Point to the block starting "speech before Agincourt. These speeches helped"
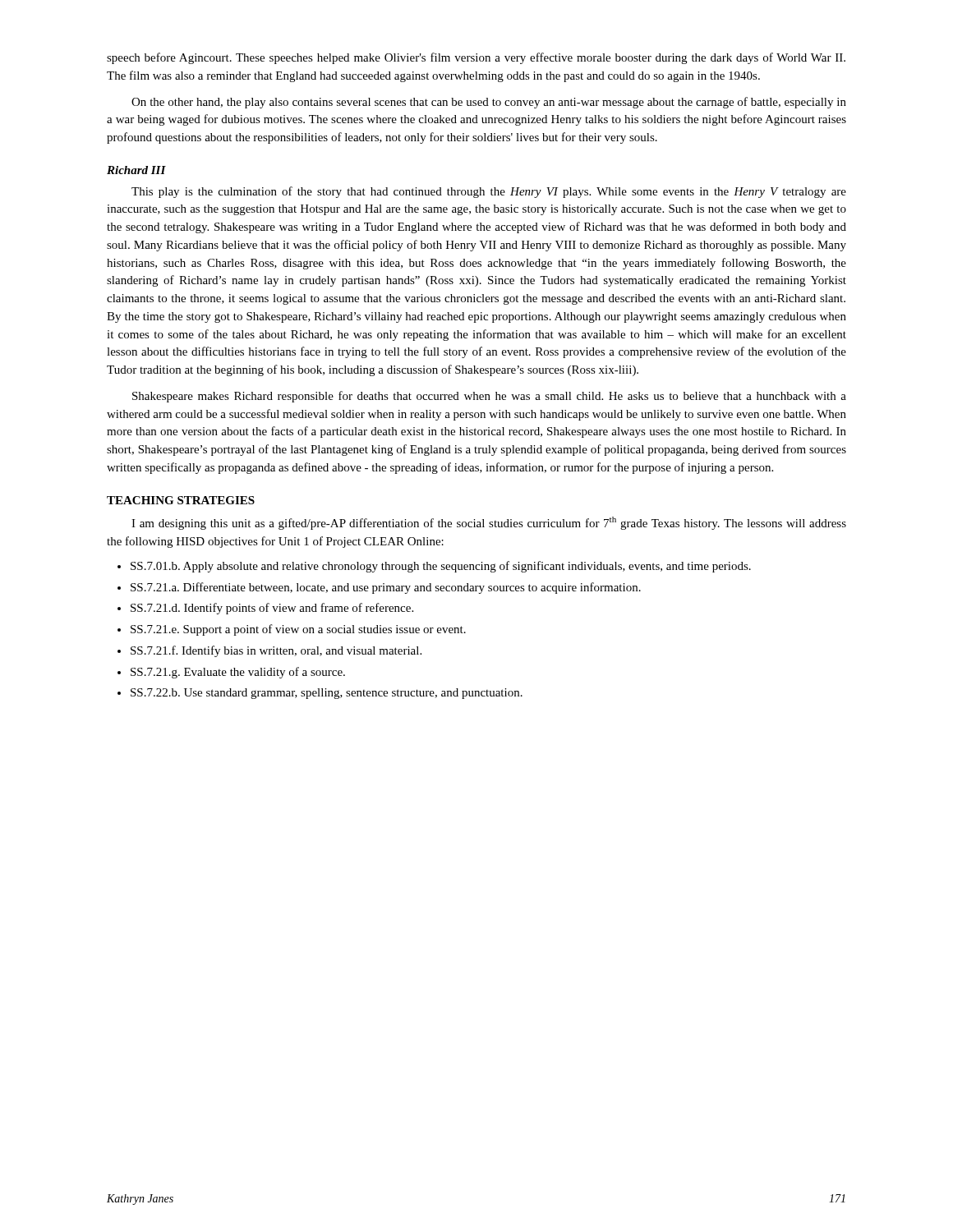Viewport: 953px width, 1232px height. 476,67
